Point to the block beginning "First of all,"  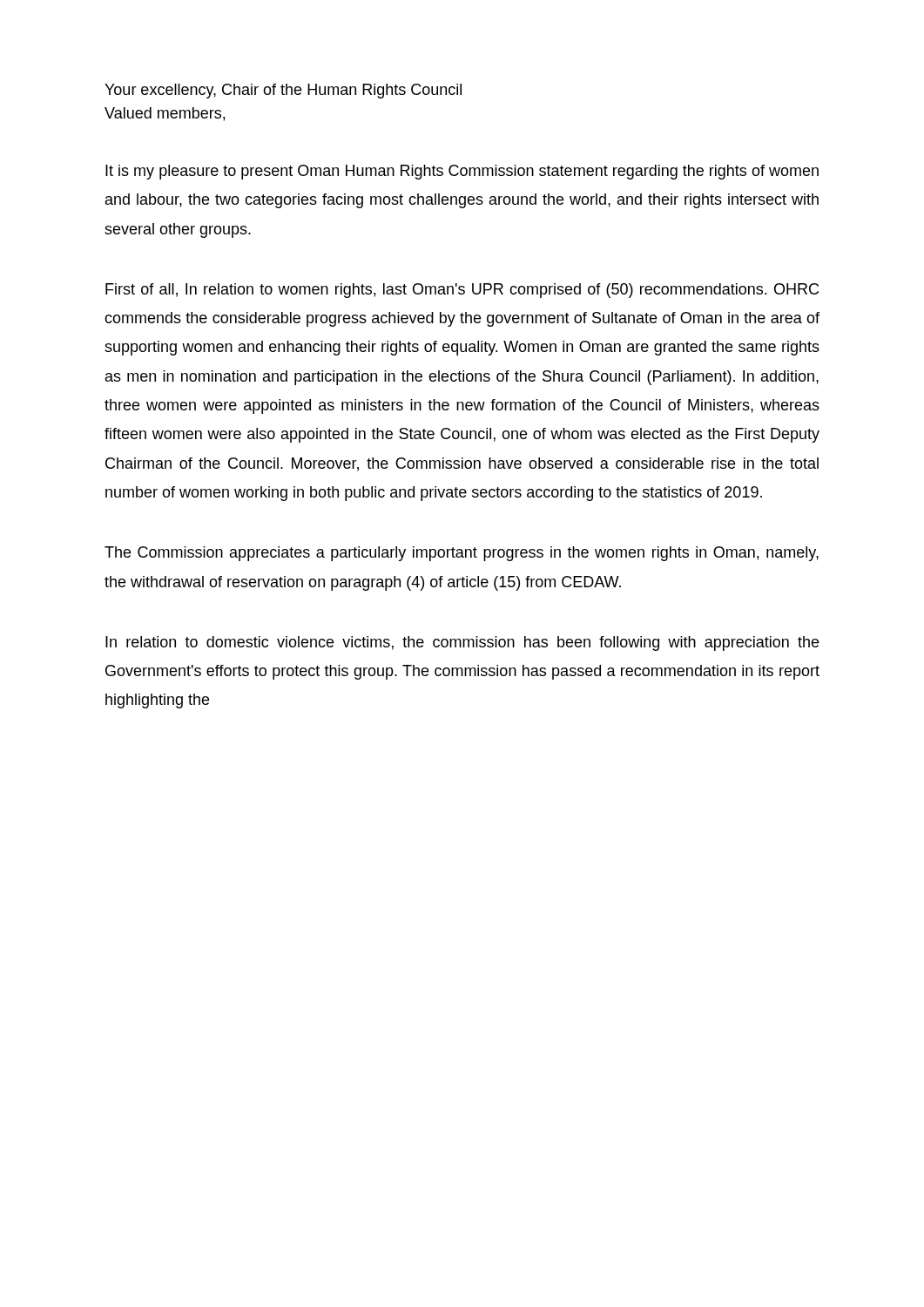[462, 391]
